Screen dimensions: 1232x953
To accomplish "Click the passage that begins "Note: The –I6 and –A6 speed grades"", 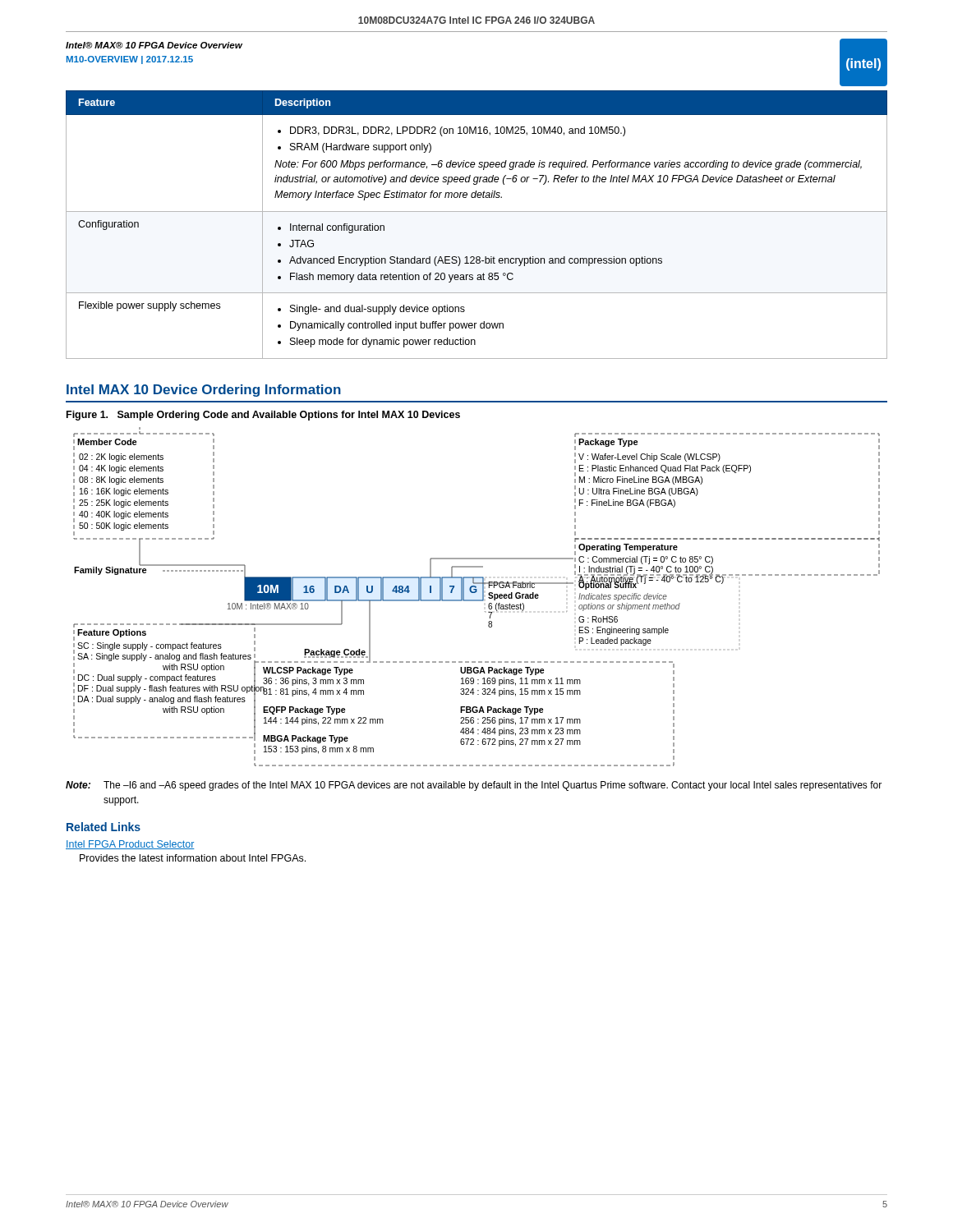I will (x=476, y=792).
